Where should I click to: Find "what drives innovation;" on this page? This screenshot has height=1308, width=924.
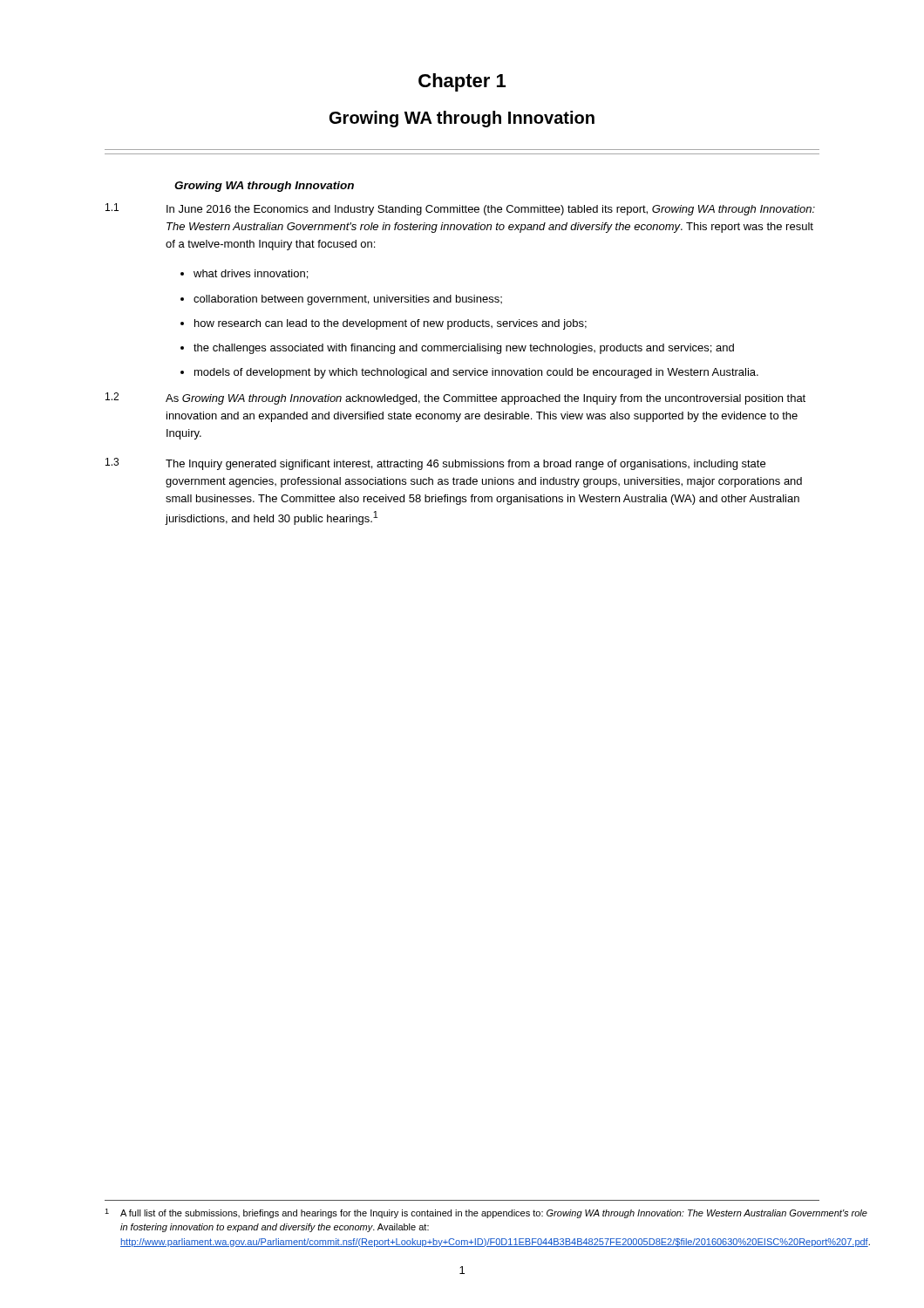pos(251,274)
